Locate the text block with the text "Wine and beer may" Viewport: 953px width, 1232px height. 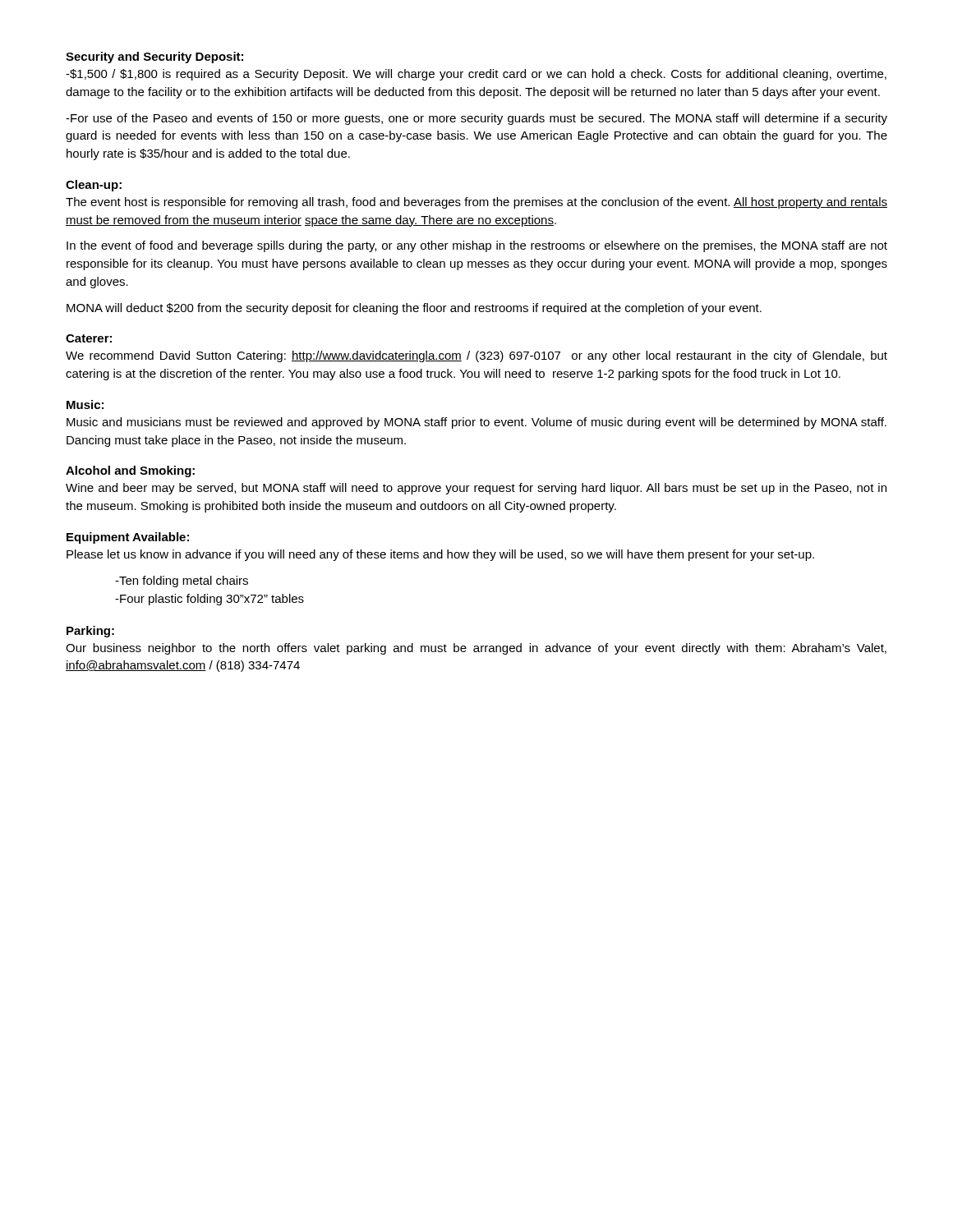click(x=476, y=497)
